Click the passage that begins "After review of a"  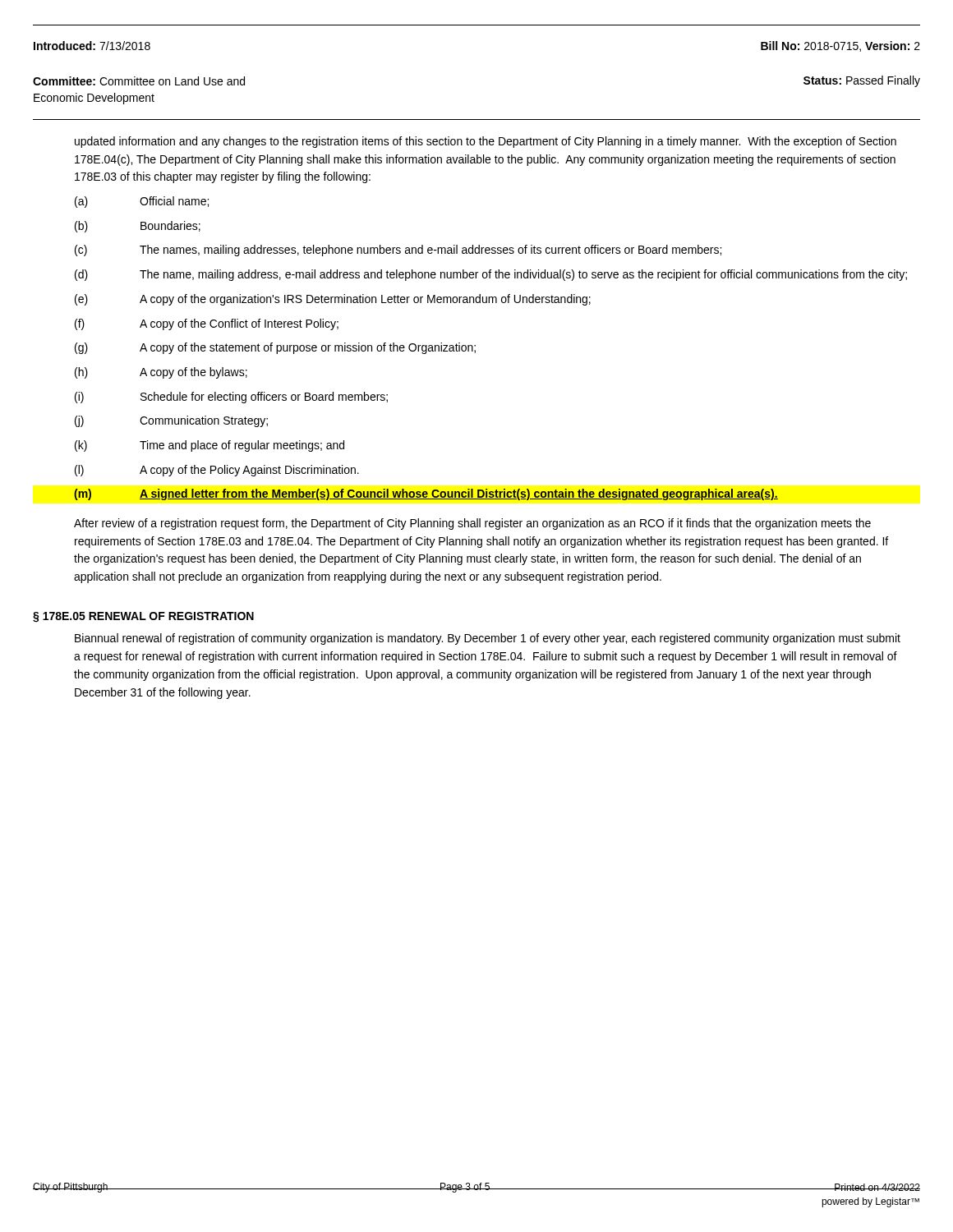click(481, 550)
